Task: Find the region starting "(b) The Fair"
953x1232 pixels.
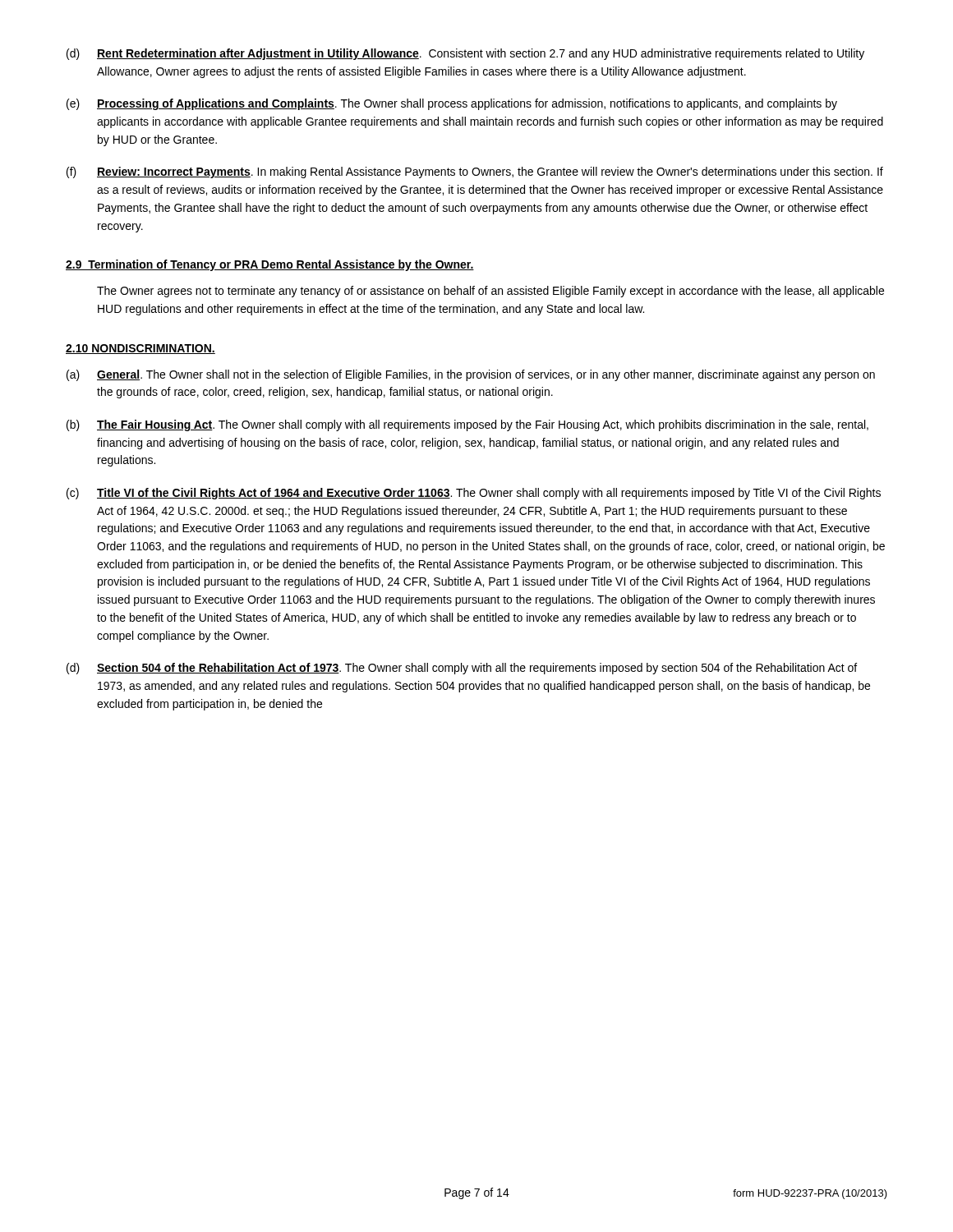Action: pos(476,443)
